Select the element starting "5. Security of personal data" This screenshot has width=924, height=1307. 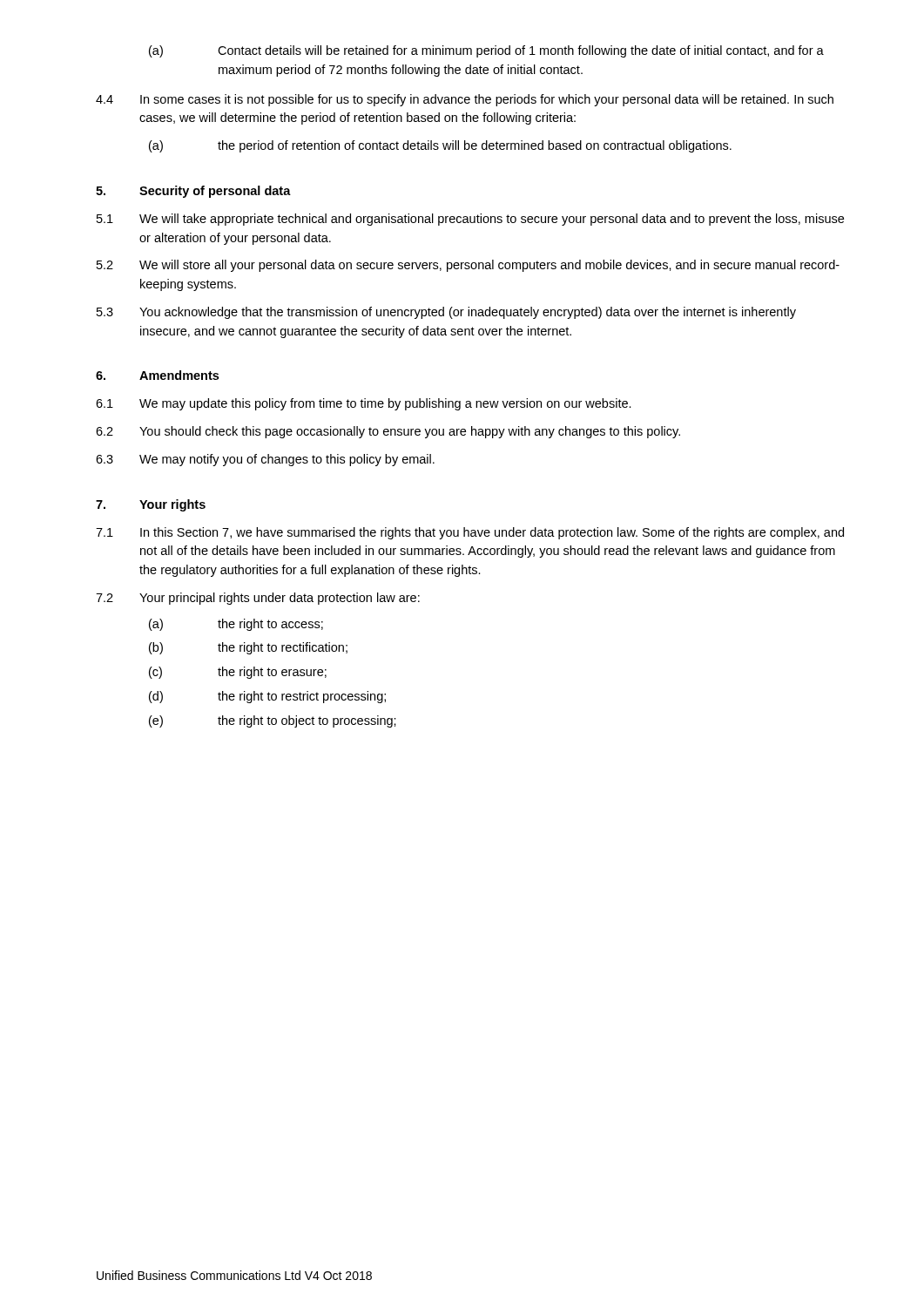tap(193, 191)
